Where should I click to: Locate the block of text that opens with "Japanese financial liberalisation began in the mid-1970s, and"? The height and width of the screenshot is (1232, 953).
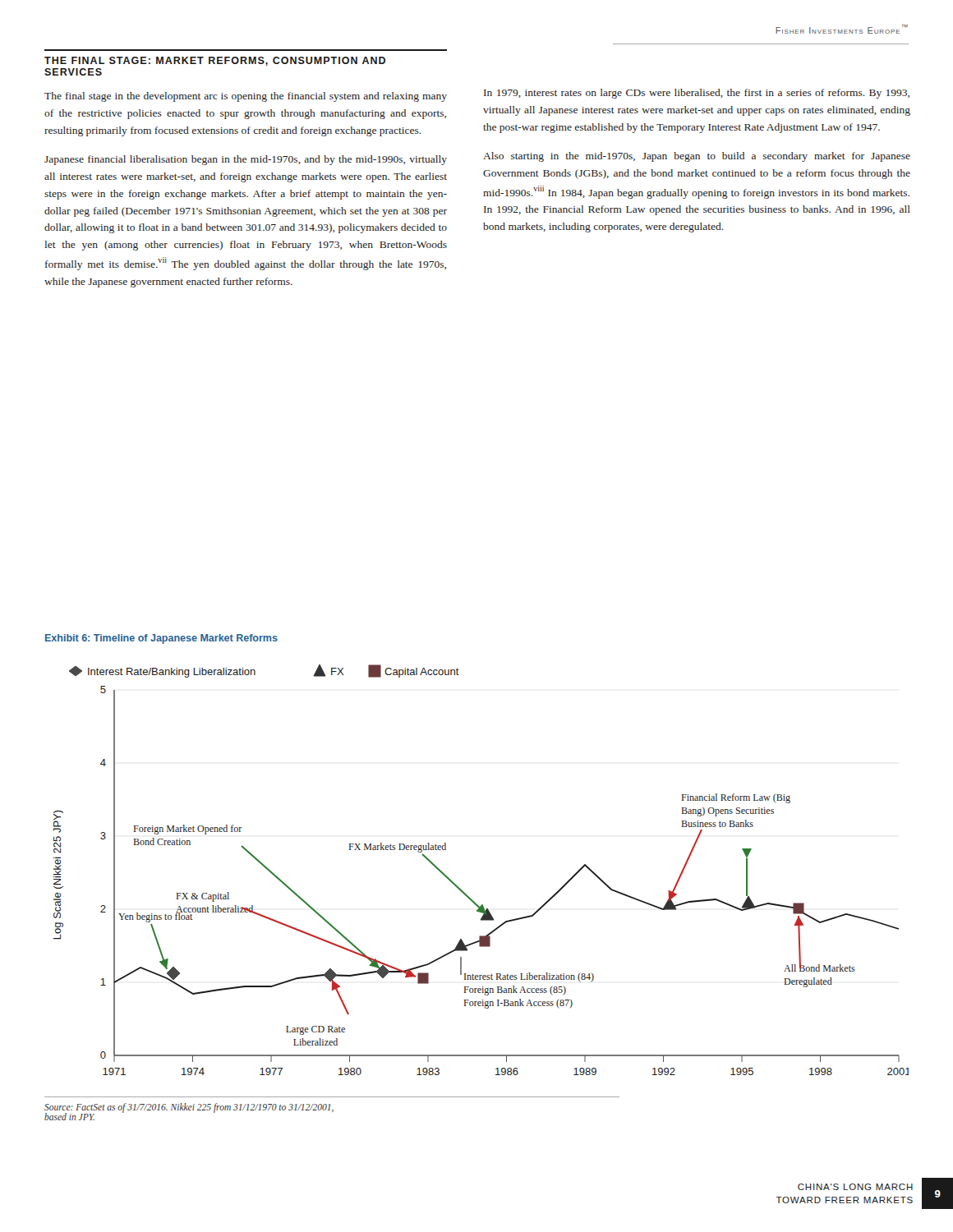coord(246,220)
